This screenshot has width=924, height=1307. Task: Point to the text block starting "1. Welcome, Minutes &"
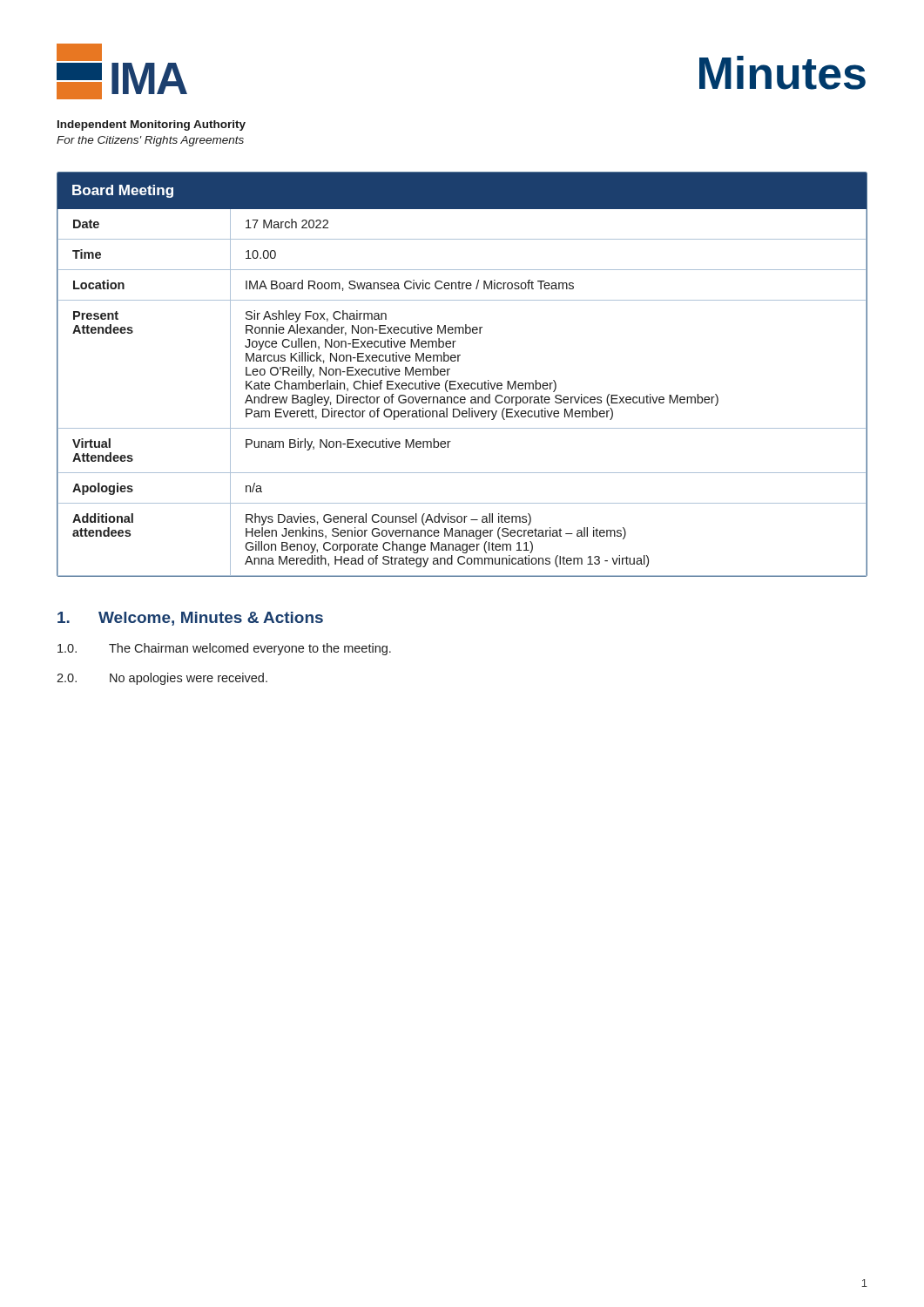pyautogui.click(x=190, y=618)
